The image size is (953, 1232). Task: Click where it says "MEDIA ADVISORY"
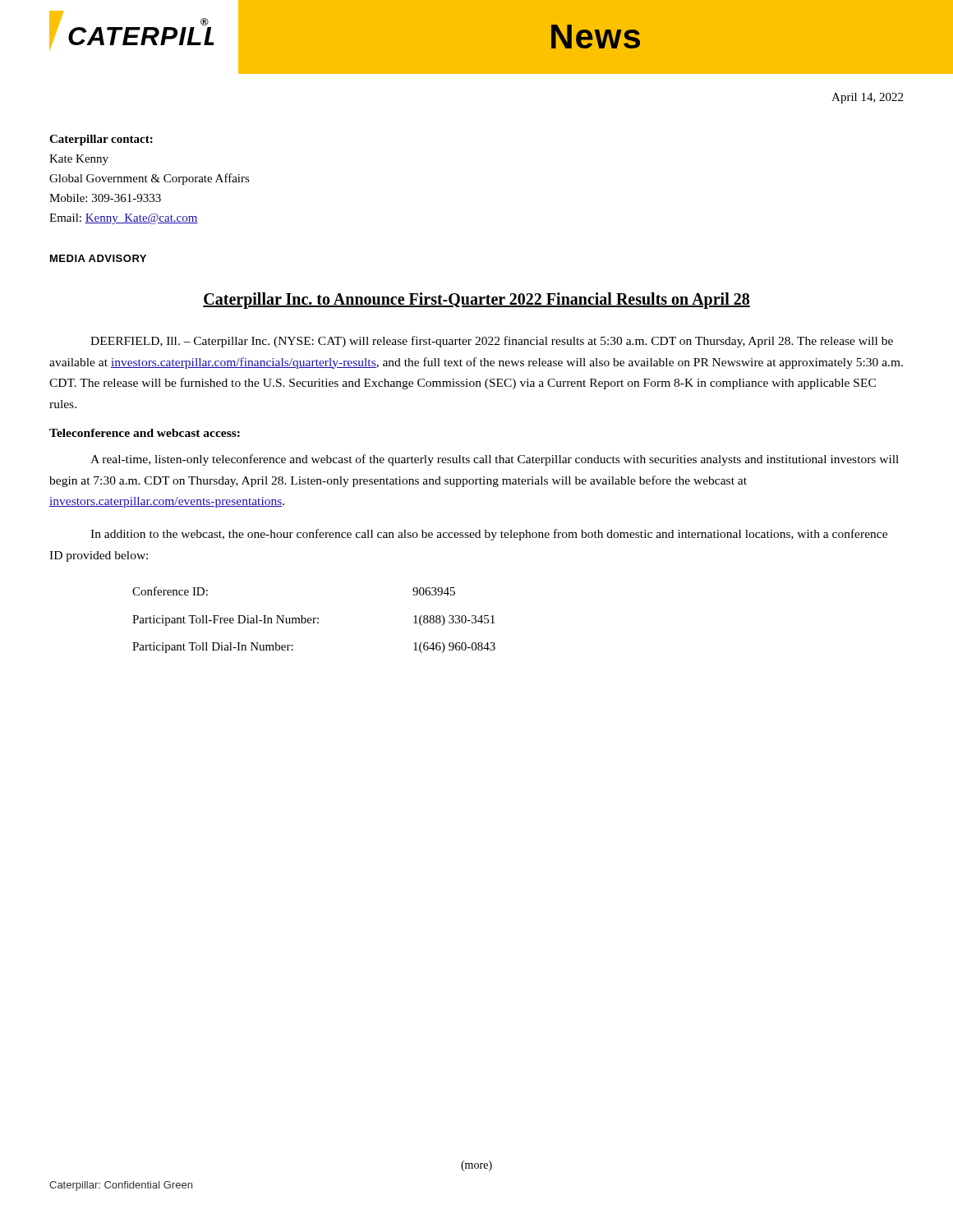[x=98, y=258]
